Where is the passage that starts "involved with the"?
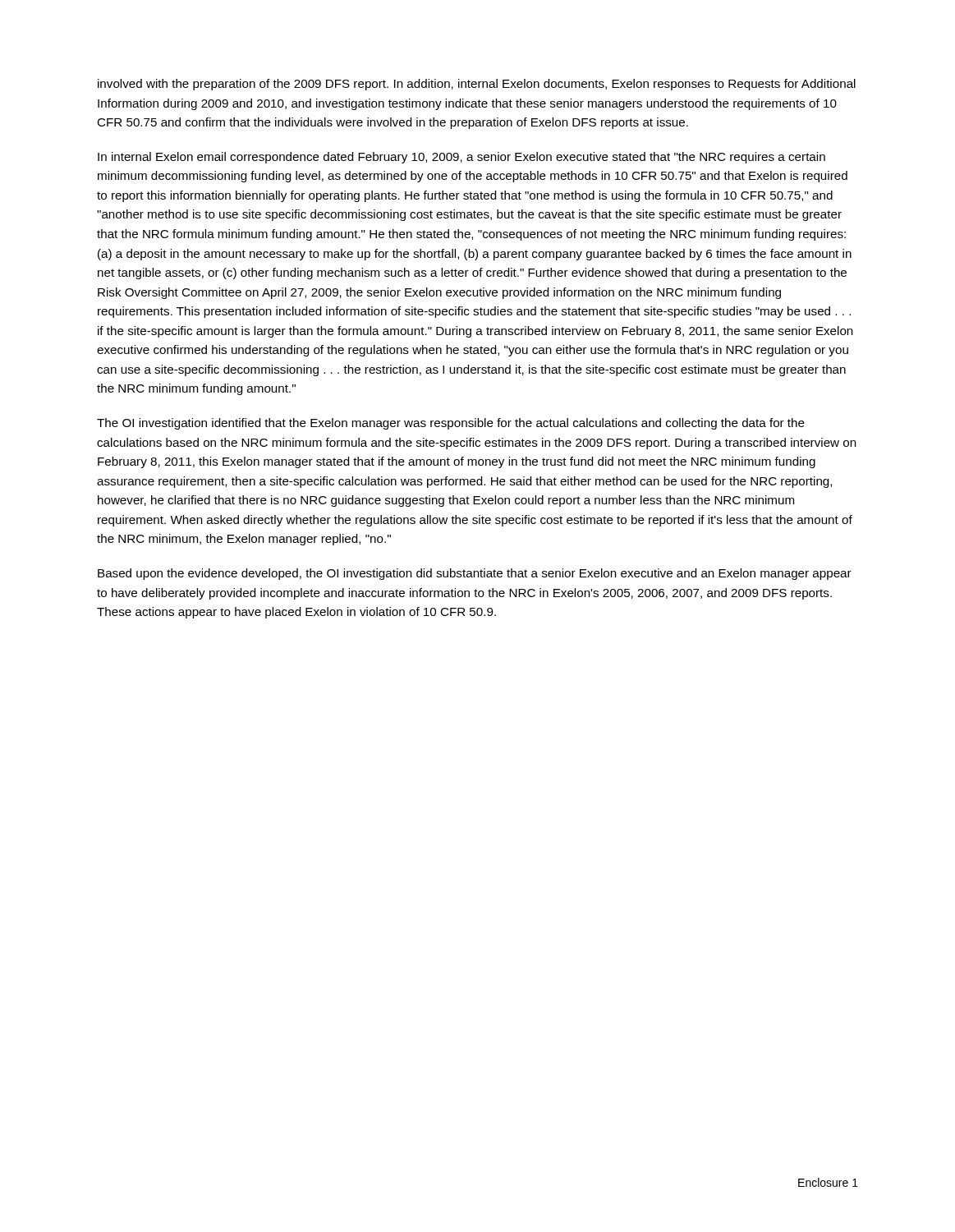Image resolution: width=955 pixels, height=1232 pixels. (x=476, y=103)
